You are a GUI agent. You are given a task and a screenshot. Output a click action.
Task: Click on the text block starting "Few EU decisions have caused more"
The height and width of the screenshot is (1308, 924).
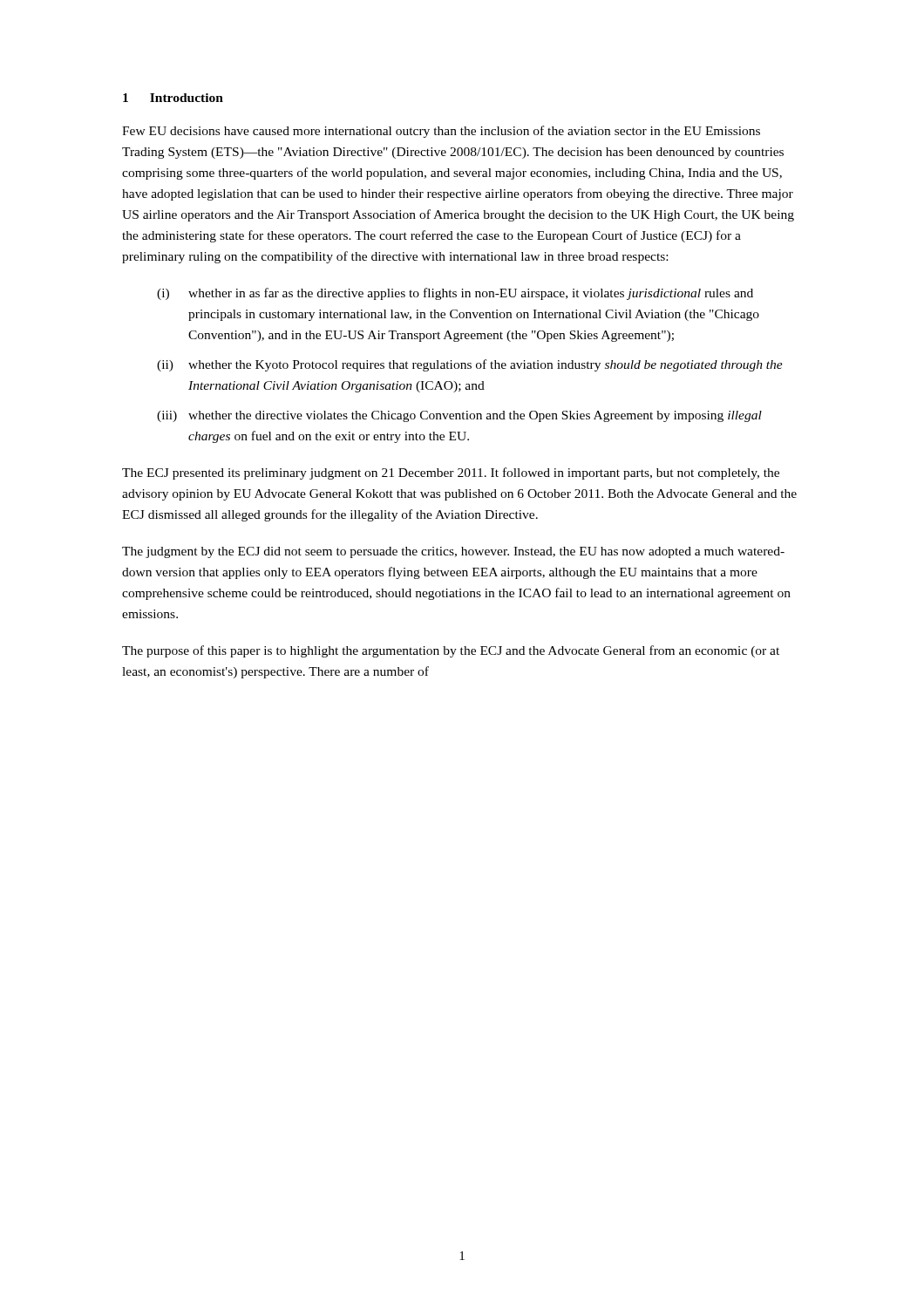click(x=458, y=193)
